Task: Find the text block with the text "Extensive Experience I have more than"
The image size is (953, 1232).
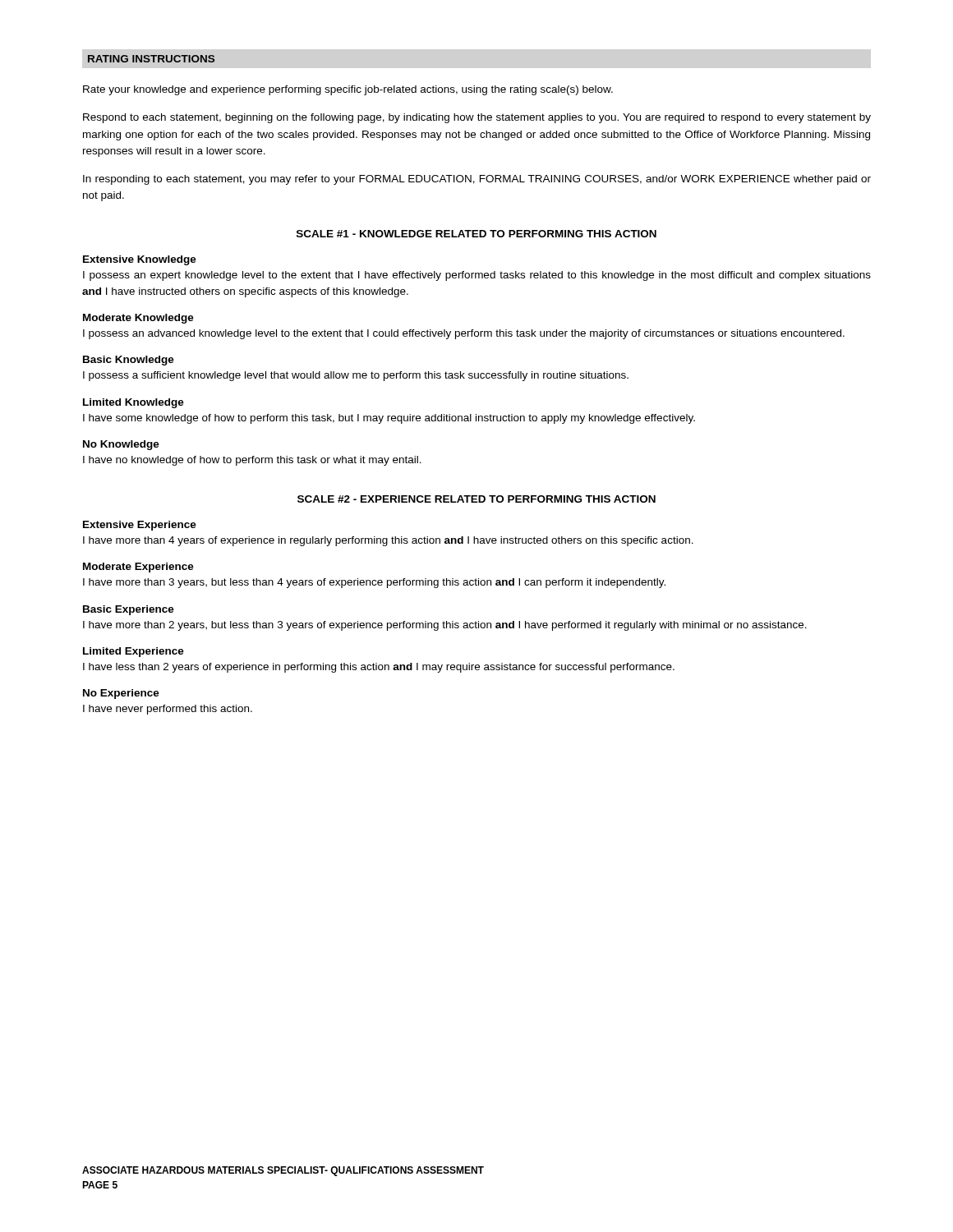Action: (x=476, y=534)
